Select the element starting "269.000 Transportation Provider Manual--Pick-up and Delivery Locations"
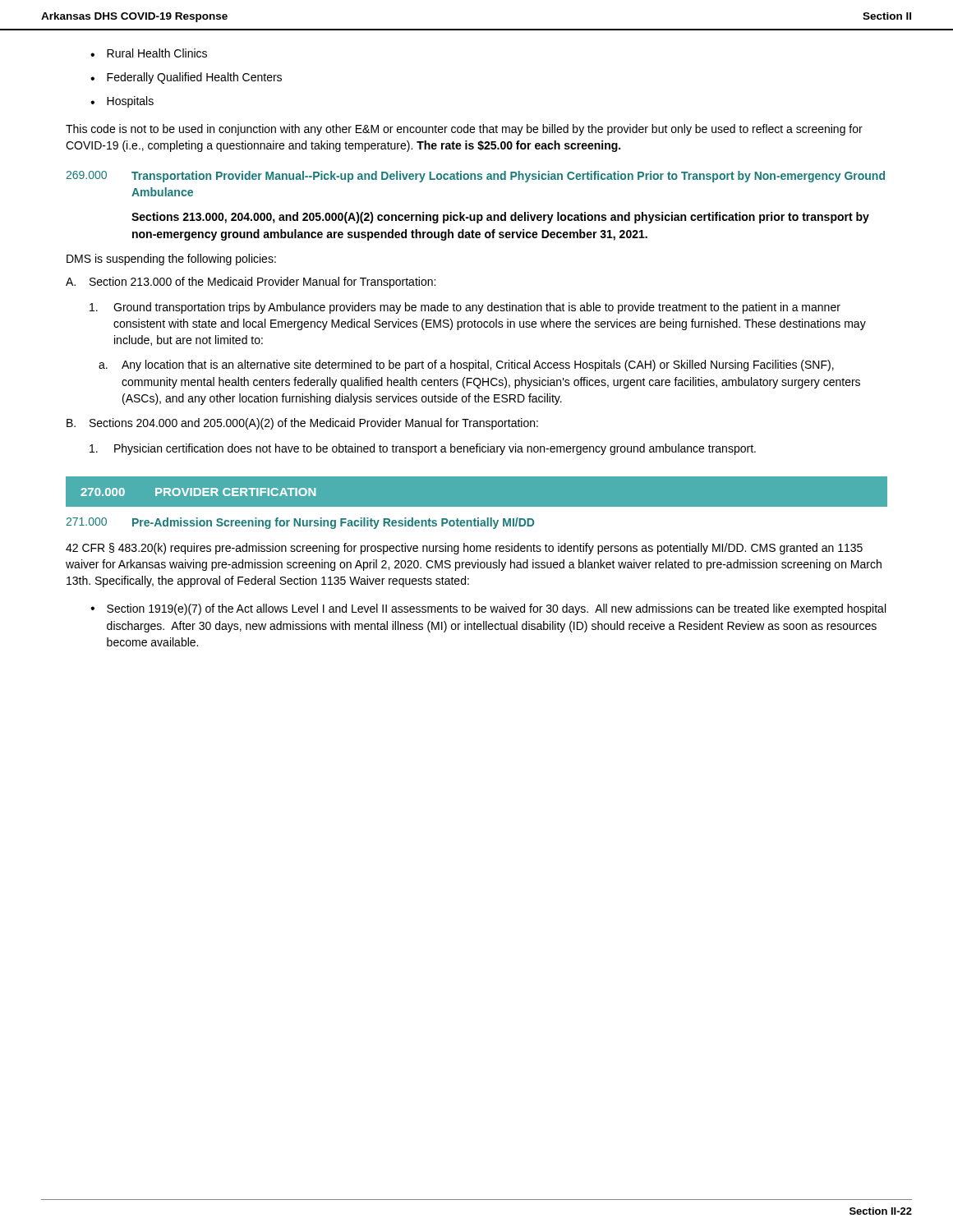The width and height of the screenshot is (953, 1232). (x=476, y=185)
